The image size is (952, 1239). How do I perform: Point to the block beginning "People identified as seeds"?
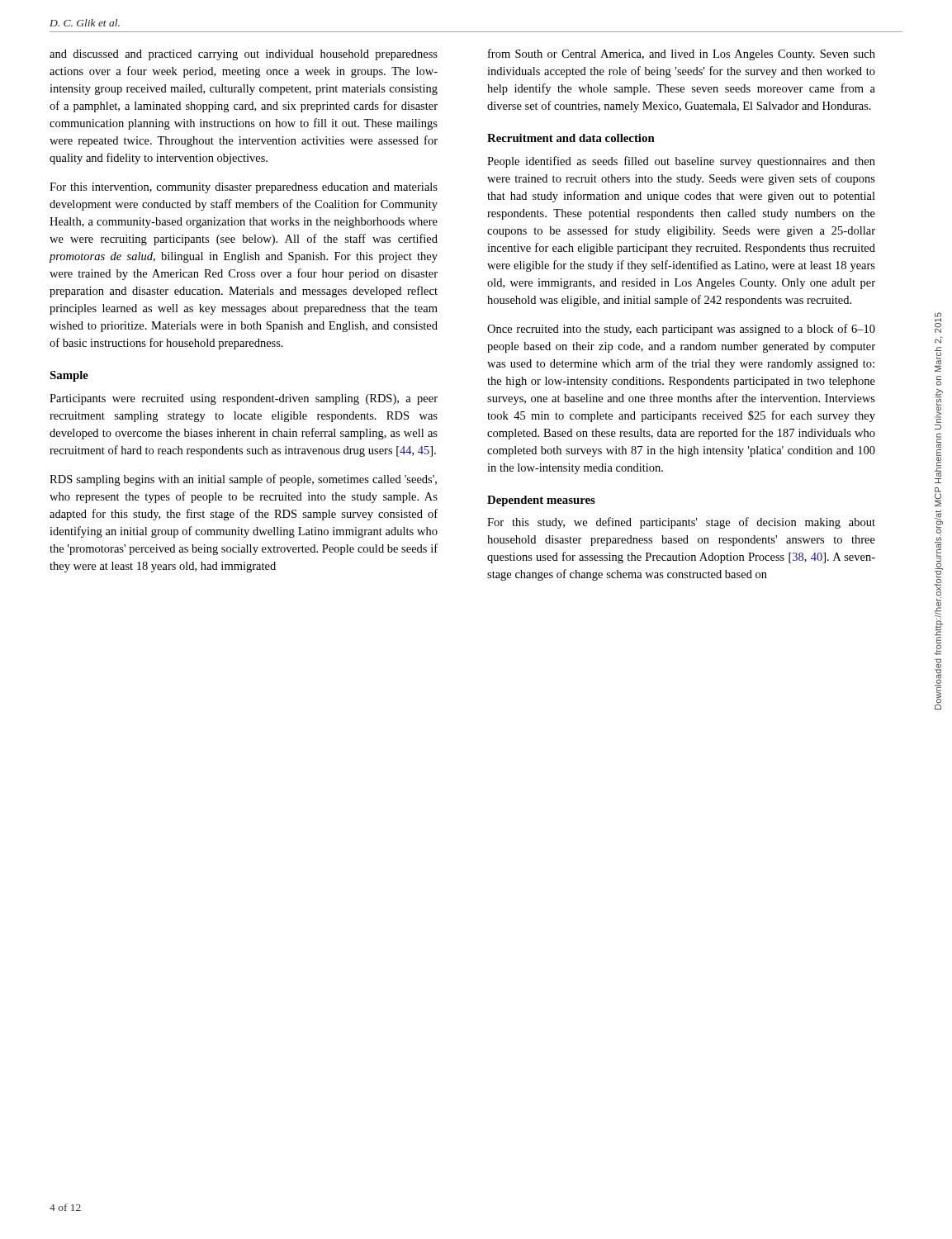pos(681,231)
